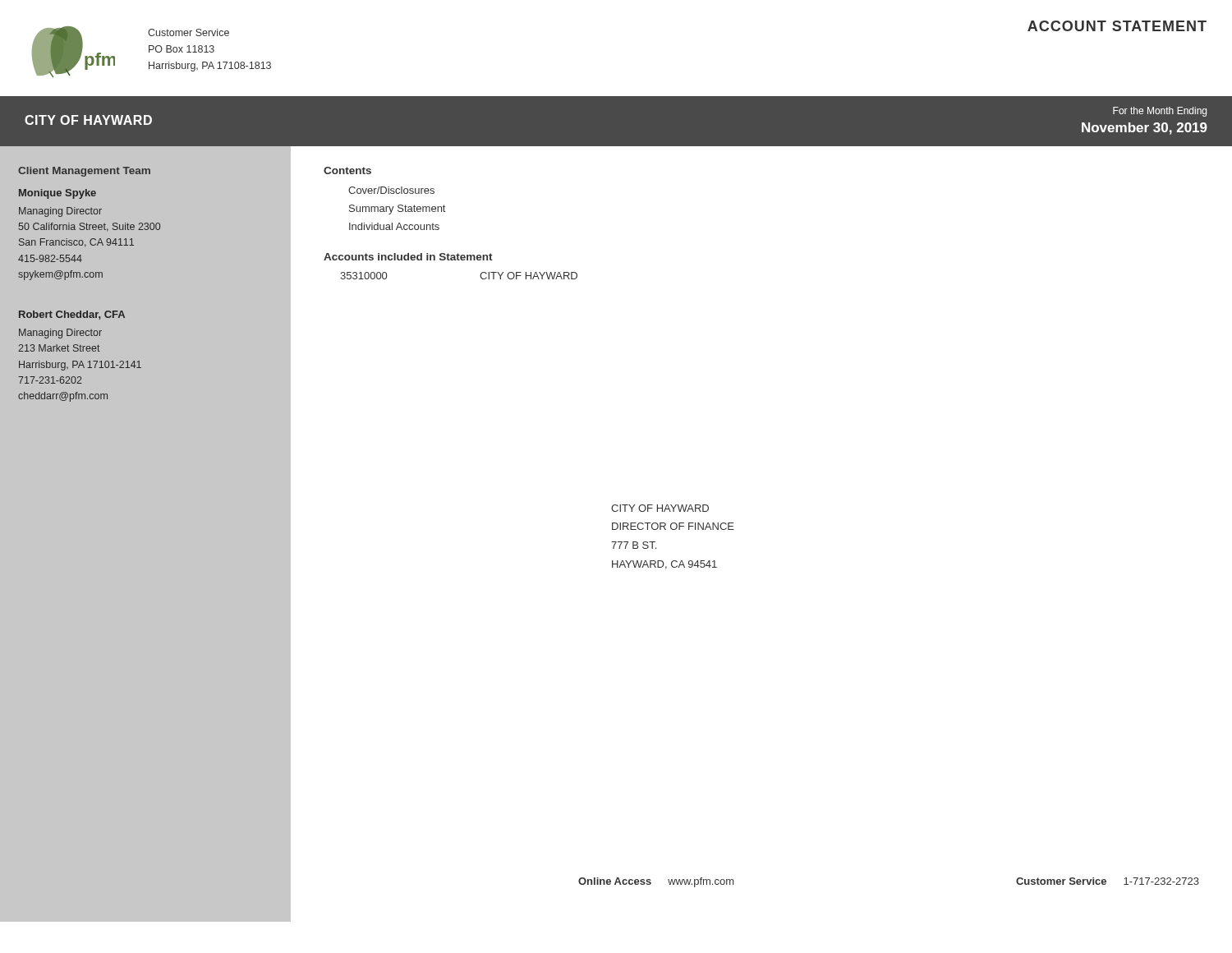Image resolution: width=1232 pixels, height=953 pixels.
Task: Locate the text block that reads "Customer Service PO Box 11813"
Action: click(210, 49)
